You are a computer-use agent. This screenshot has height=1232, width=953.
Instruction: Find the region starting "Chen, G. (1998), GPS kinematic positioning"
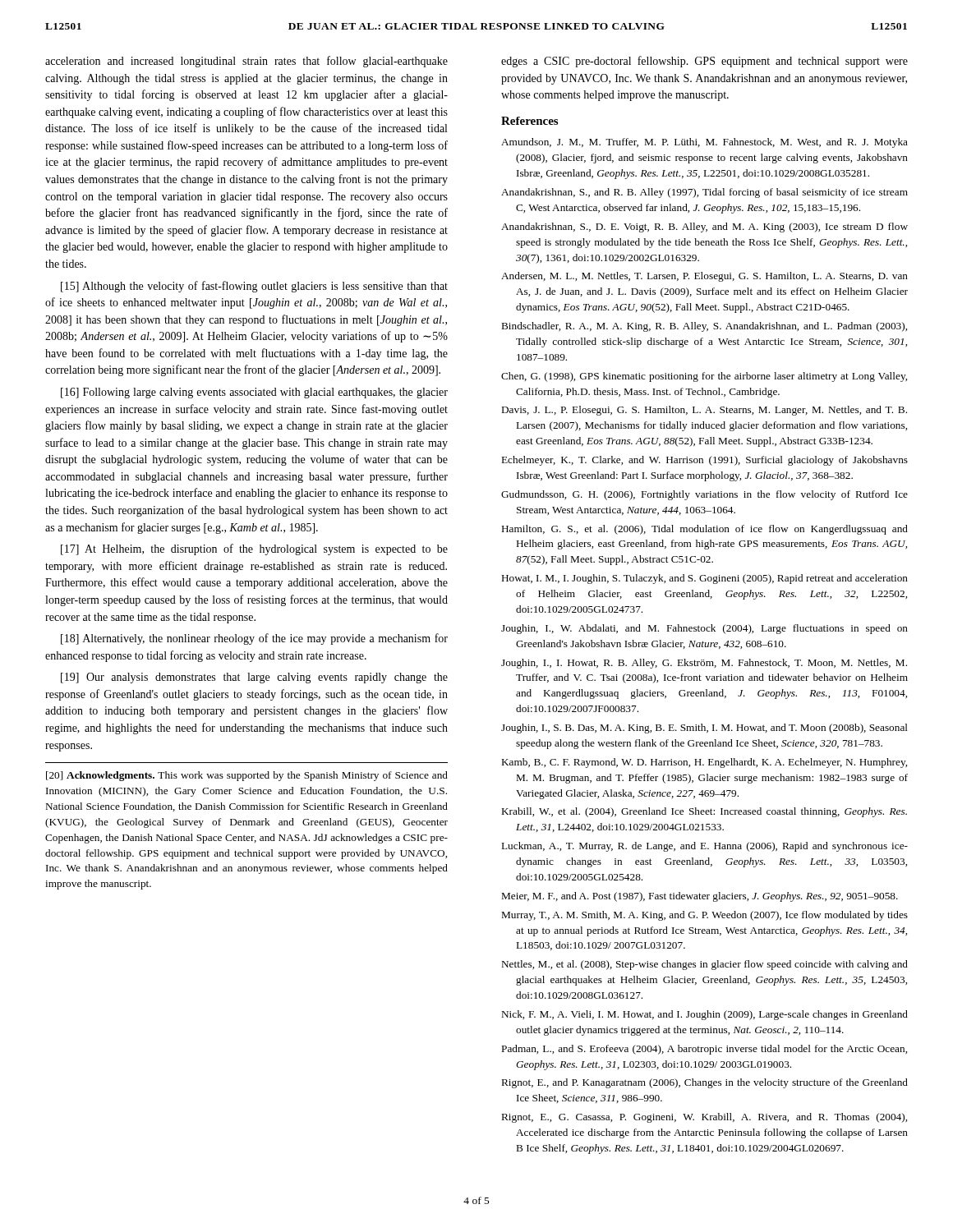click(705, 383)
